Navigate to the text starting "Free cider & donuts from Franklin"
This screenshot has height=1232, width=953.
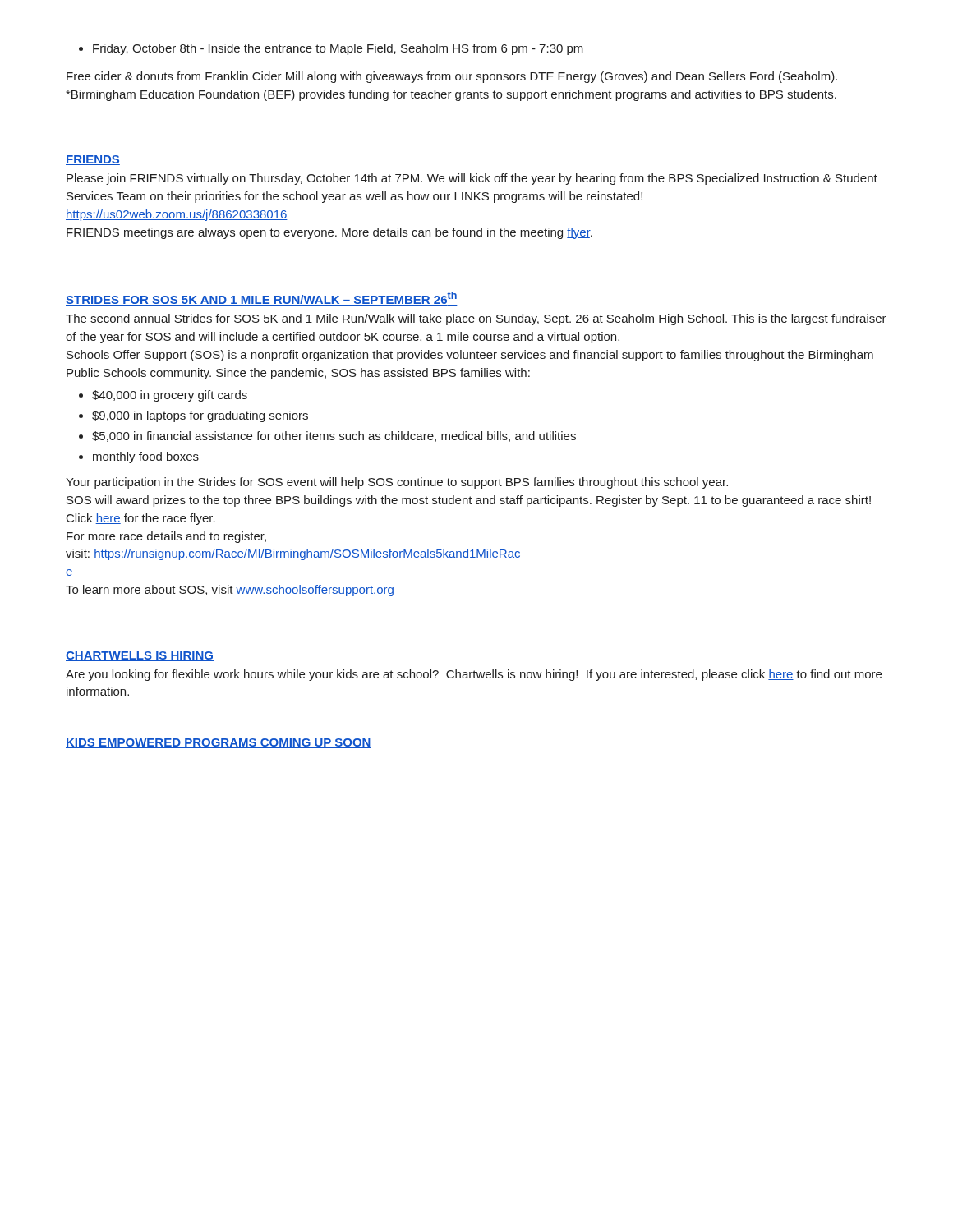click(452, 85)
